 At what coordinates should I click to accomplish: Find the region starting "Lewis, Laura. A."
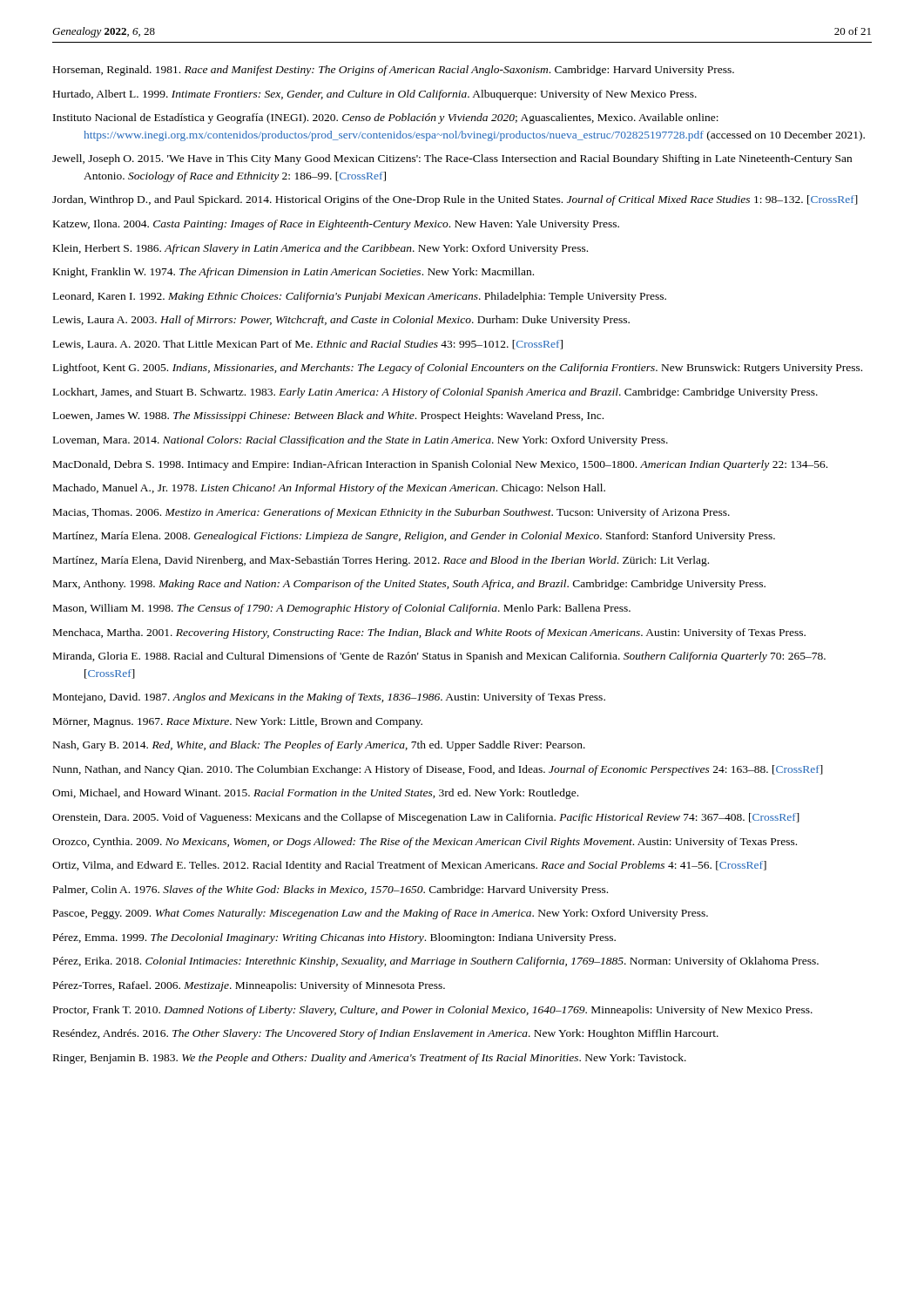(x=308, y=343)
